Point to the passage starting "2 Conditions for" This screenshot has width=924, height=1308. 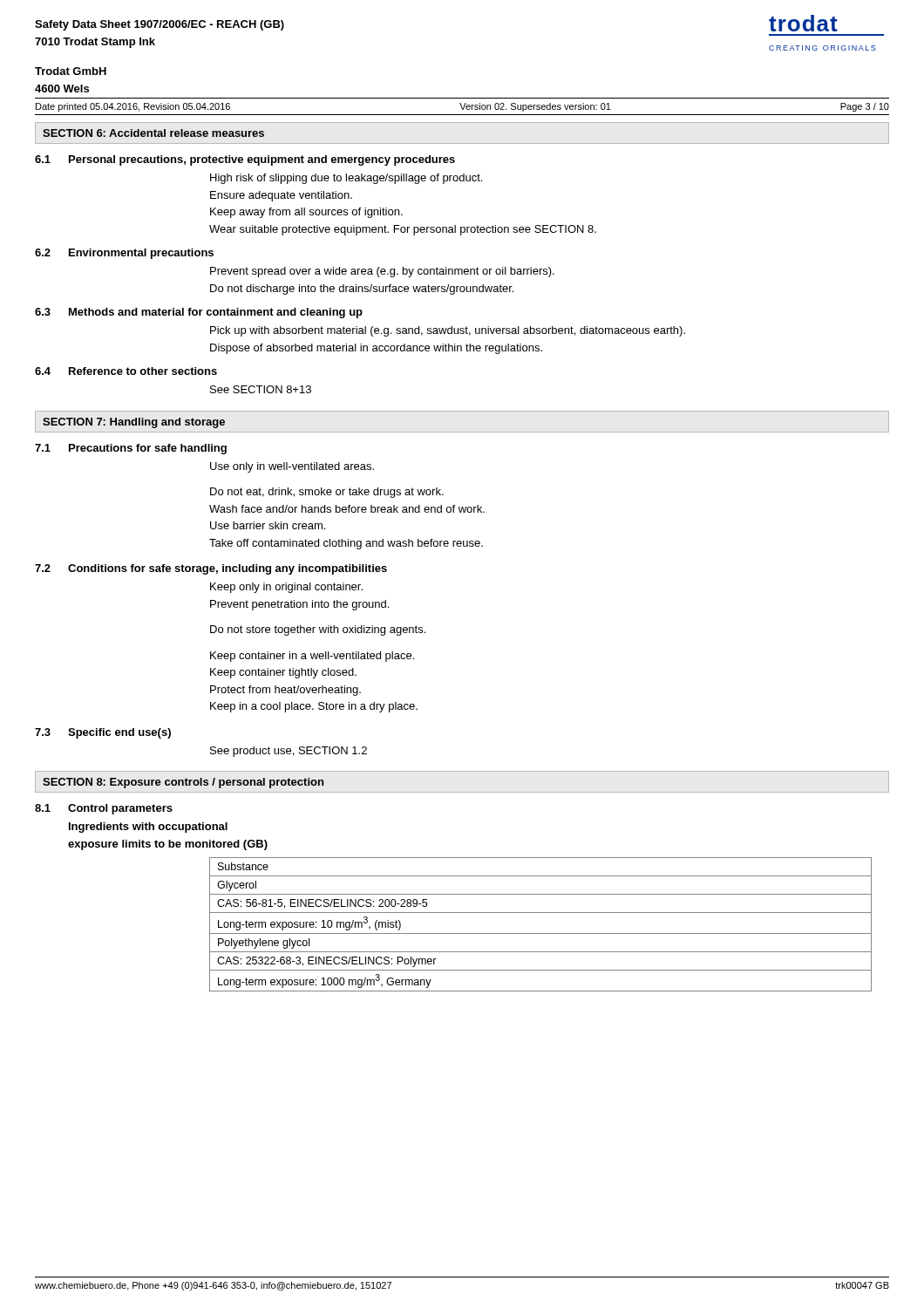[x=211, y=568]
